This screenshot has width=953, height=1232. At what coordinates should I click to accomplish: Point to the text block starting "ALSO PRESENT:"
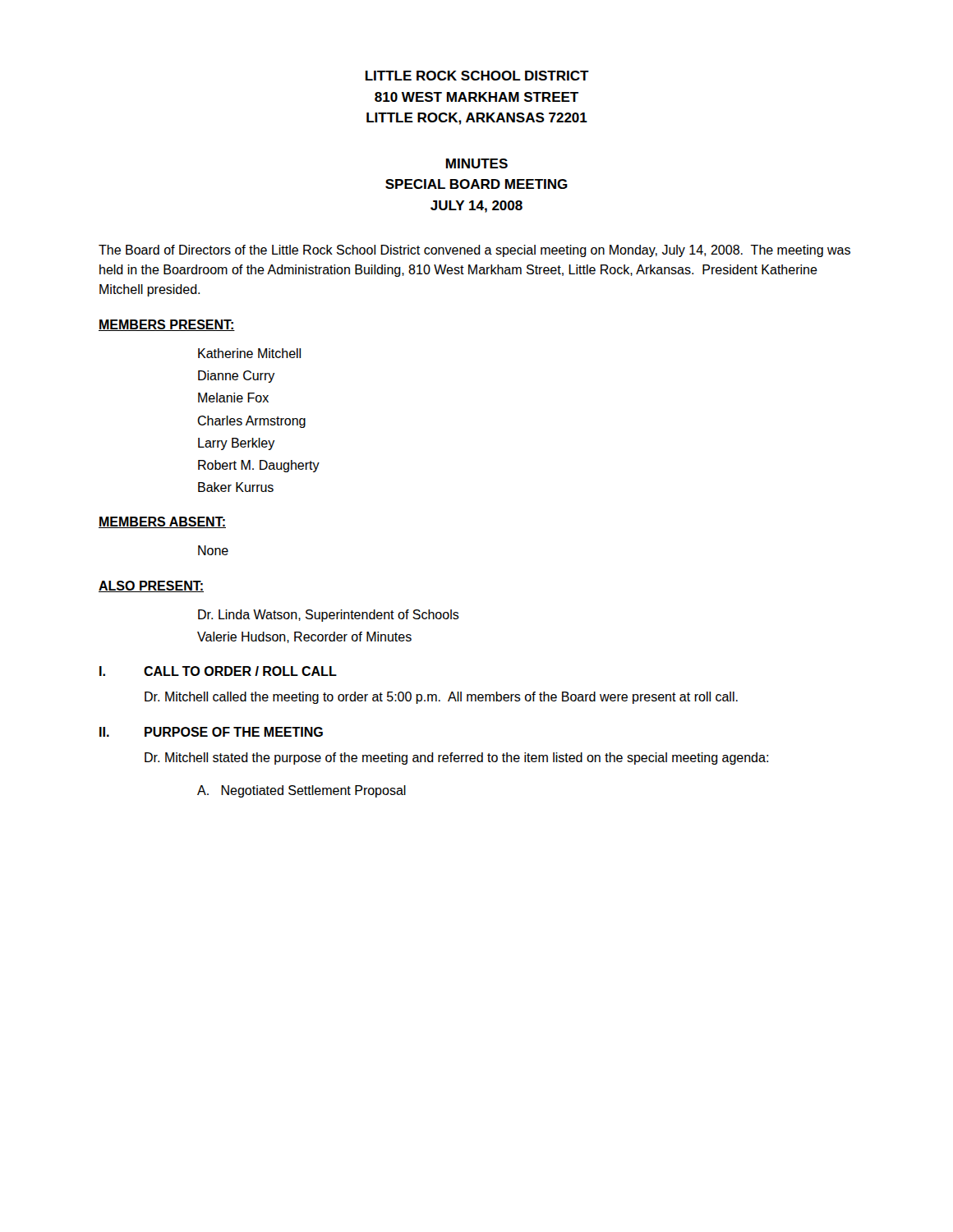[151, 586]
